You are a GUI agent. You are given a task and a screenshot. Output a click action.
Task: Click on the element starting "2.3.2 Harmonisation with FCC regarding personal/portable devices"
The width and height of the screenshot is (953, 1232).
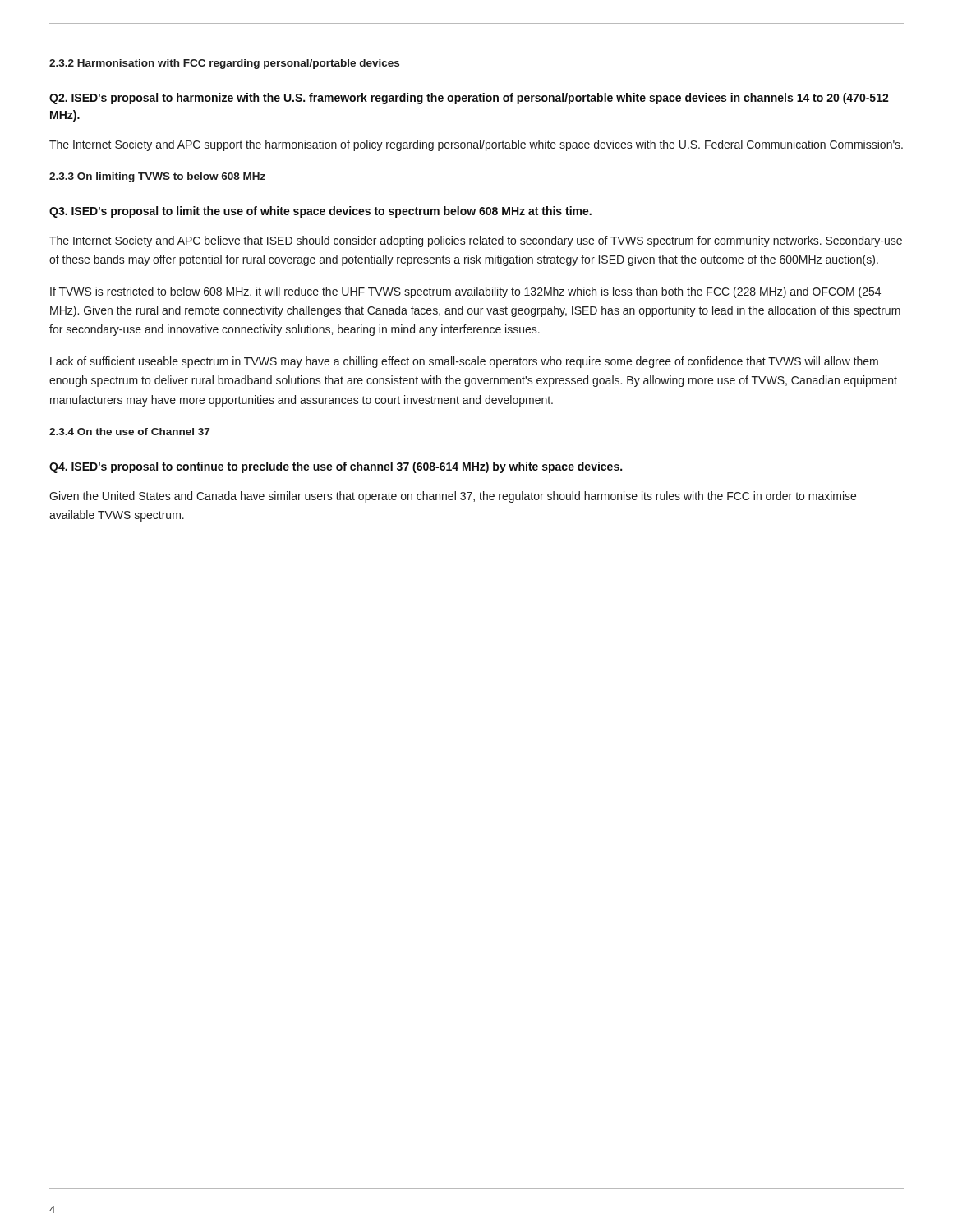[225, 63]
